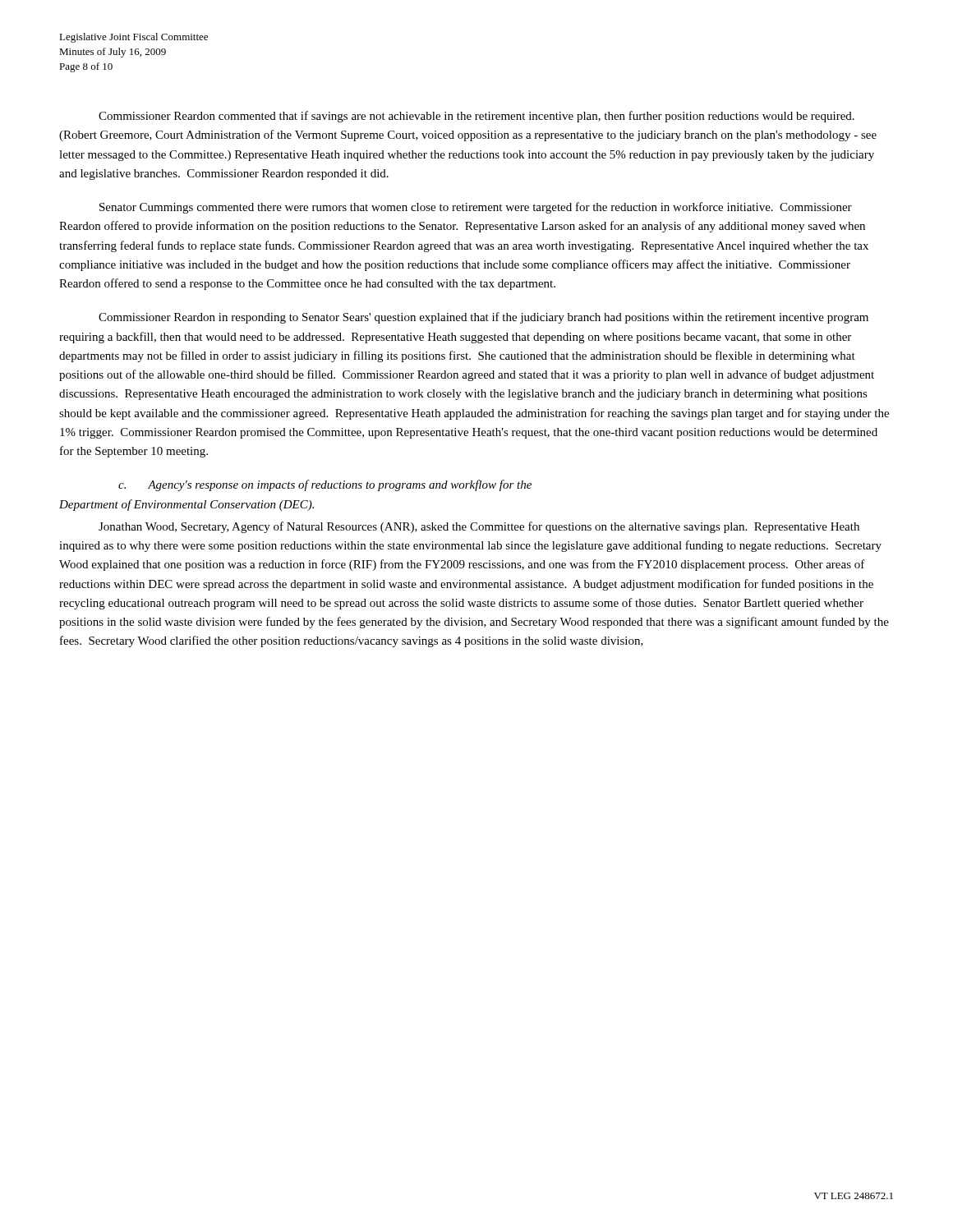Navigate to the text starting "Senator Cummings commented there were rumors that women"
This screenshot has height=1232, width=953.
tap(464, 245)
